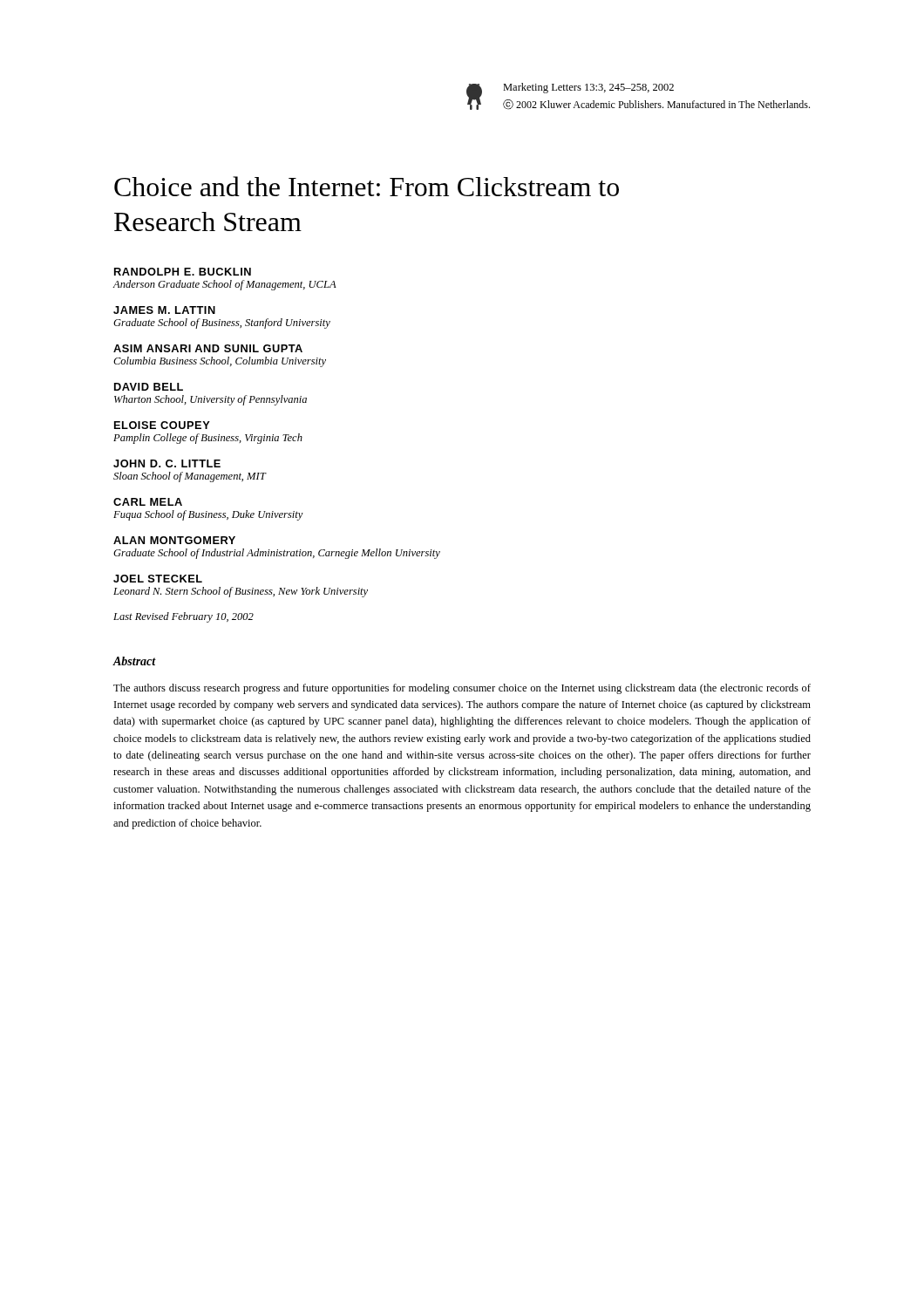Locate the block of text that opens with "JAMES M. LATTIN Graduate"
Image resolution: width=924 pixels, height=1308 pixels.
point(164,310)
